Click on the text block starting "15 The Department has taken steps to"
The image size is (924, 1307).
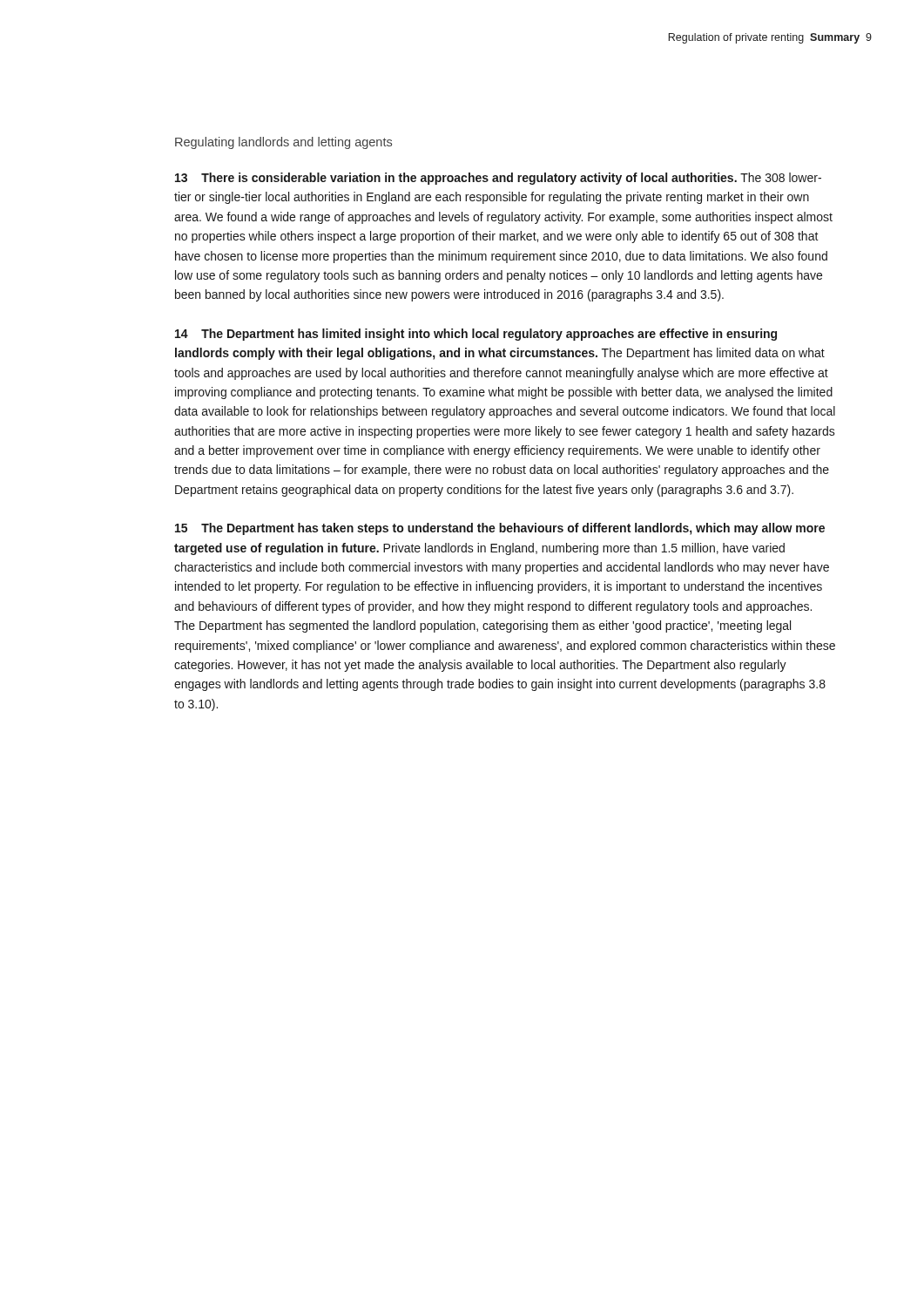pos(505,616)
